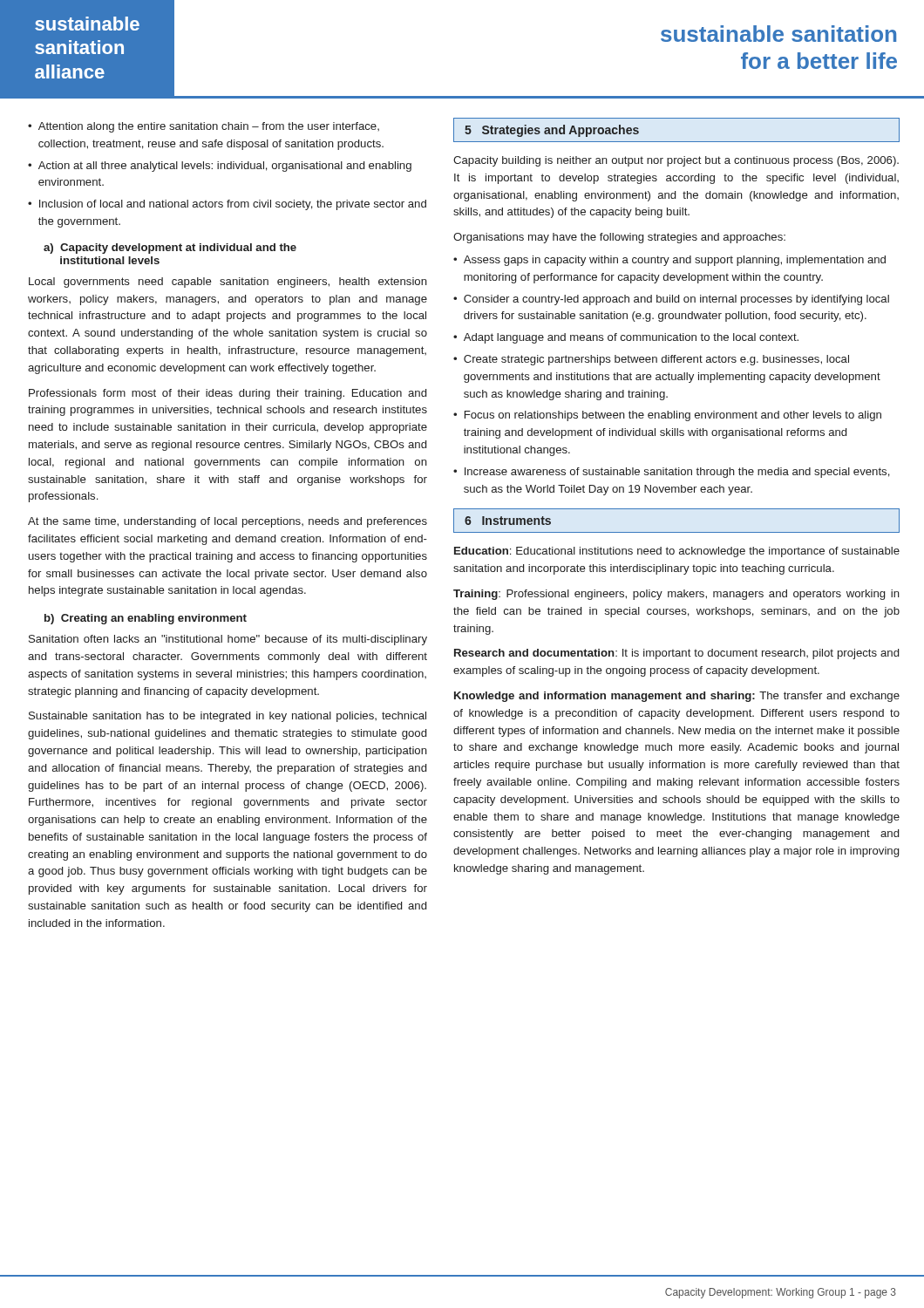
Task: Click on the text block with the text "Training: Professional engineers, policy makers,"
Action: pos(676,611)
